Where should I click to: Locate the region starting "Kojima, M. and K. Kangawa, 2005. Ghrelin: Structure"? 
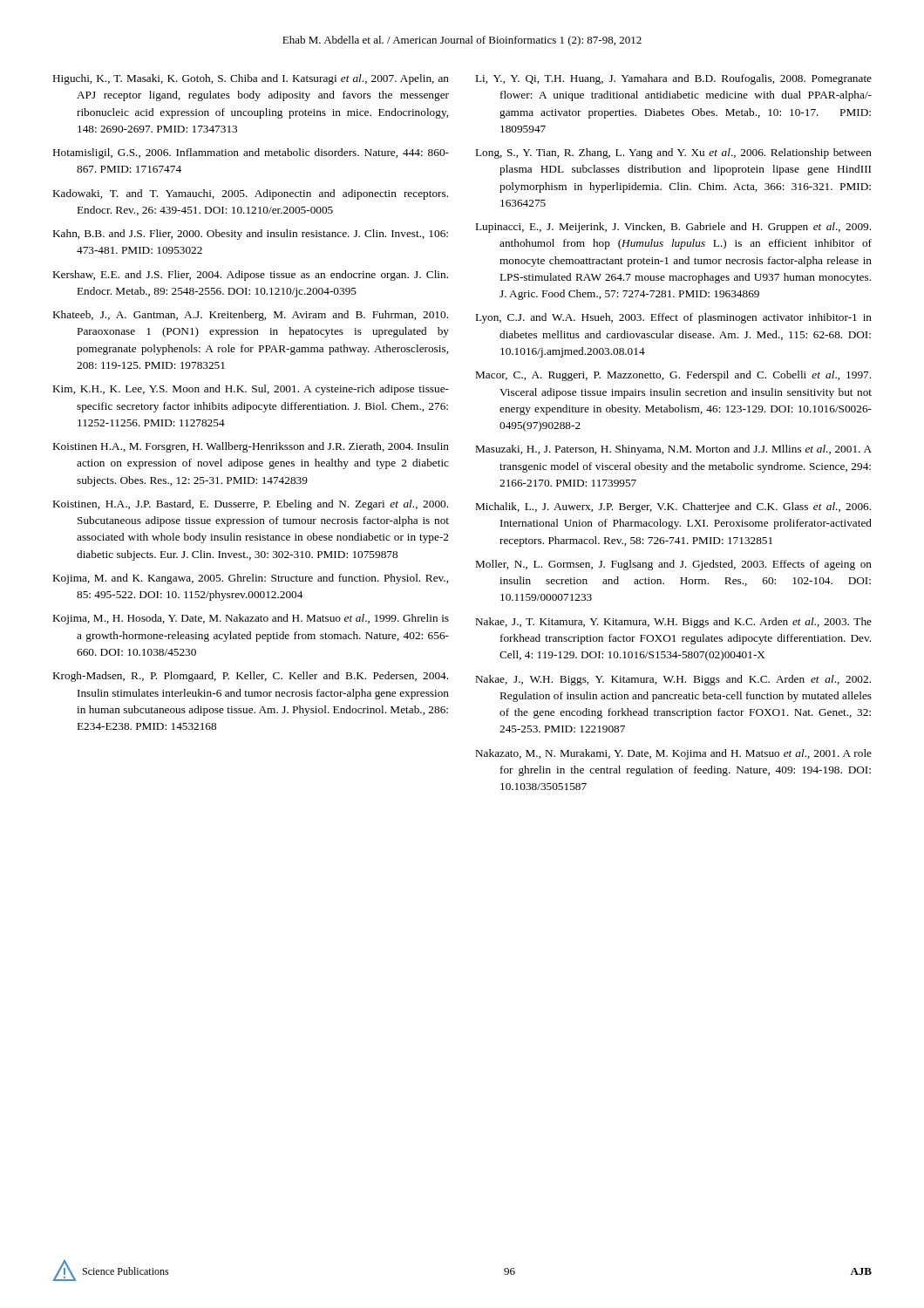(251, 586)
